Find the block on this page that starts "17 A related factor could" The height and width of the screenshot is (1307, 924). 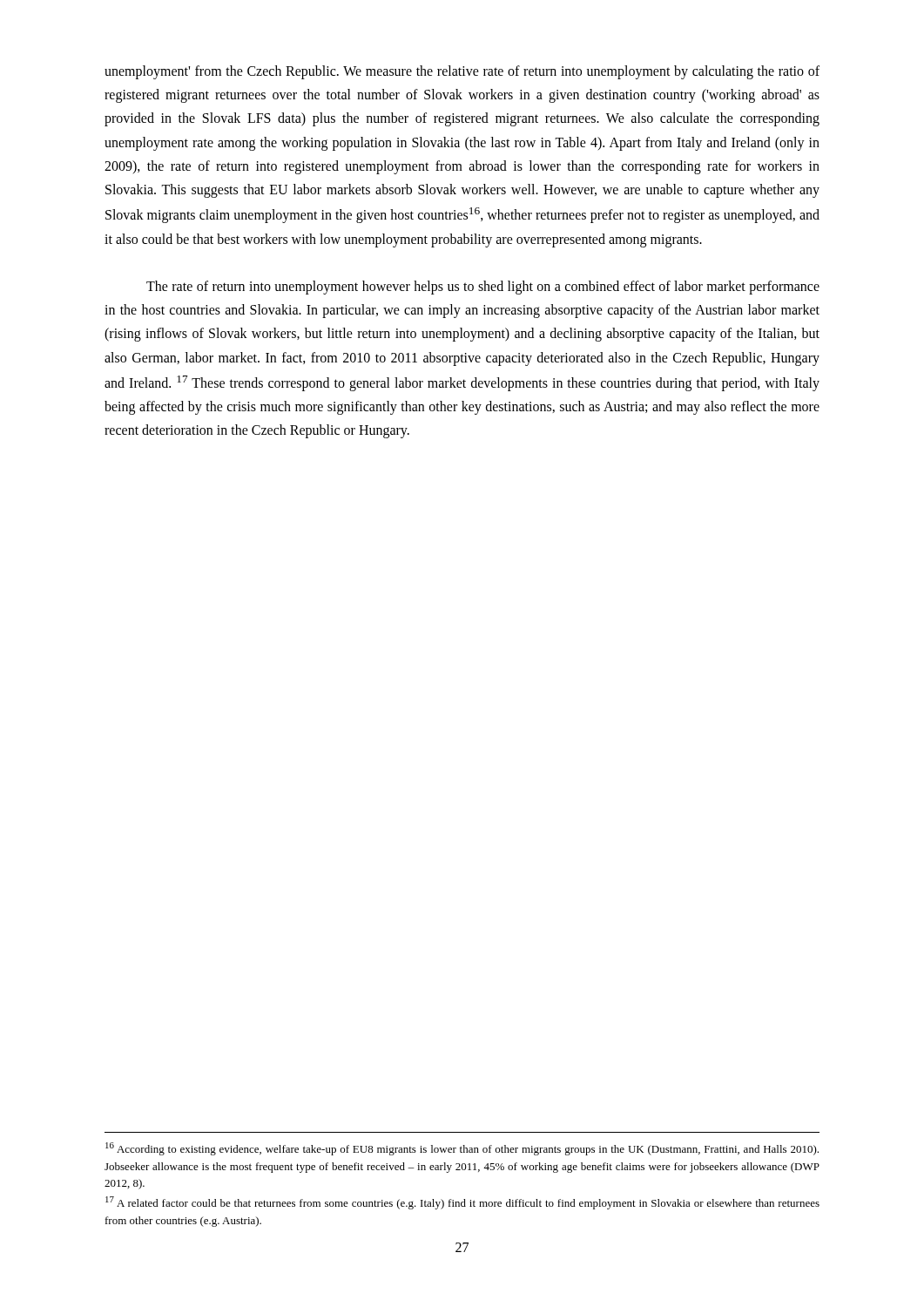(462, 1210)
